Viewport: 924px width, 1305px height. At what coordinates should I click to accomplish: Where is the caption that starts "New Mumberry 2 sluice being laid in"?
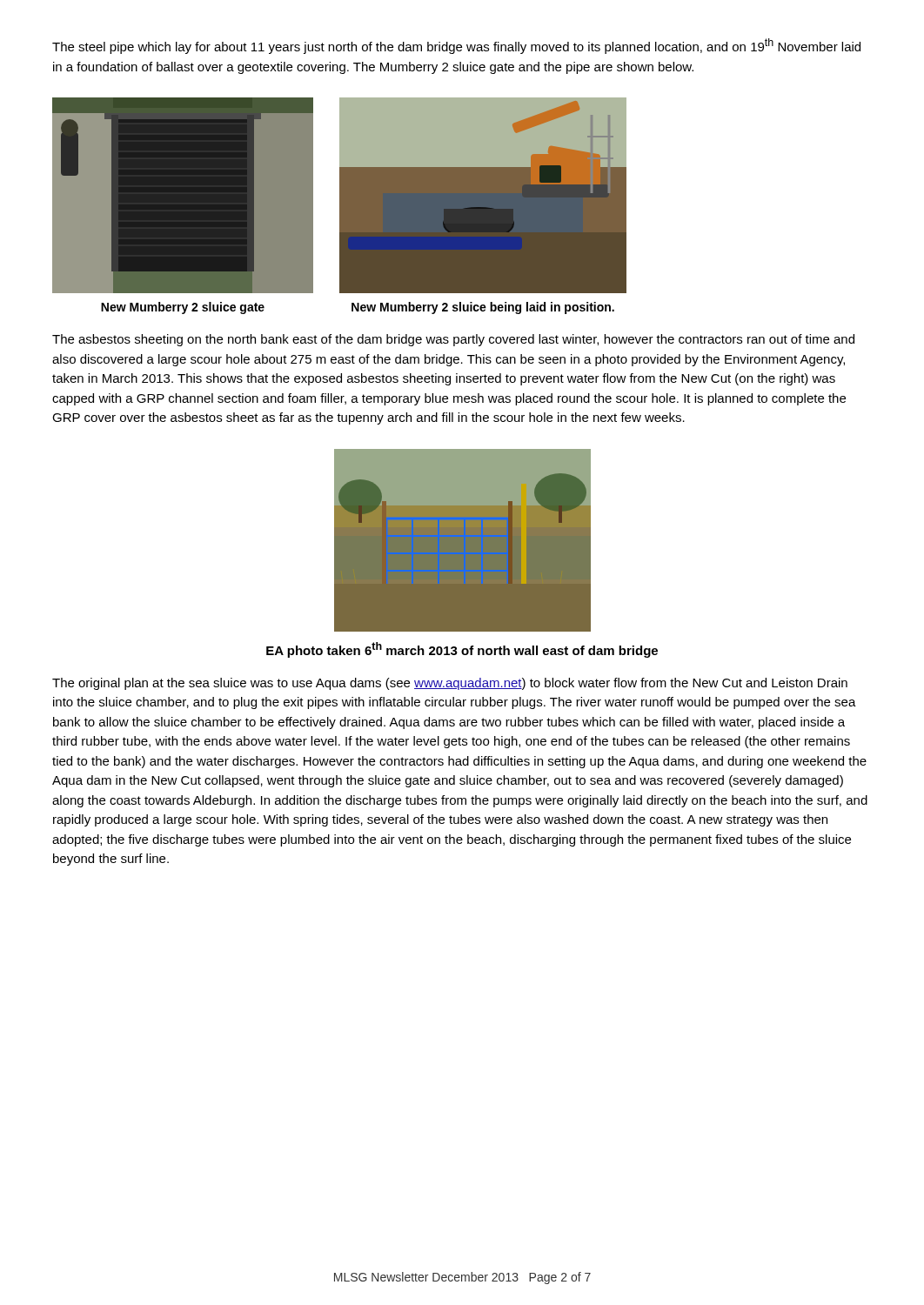point(483,307)
